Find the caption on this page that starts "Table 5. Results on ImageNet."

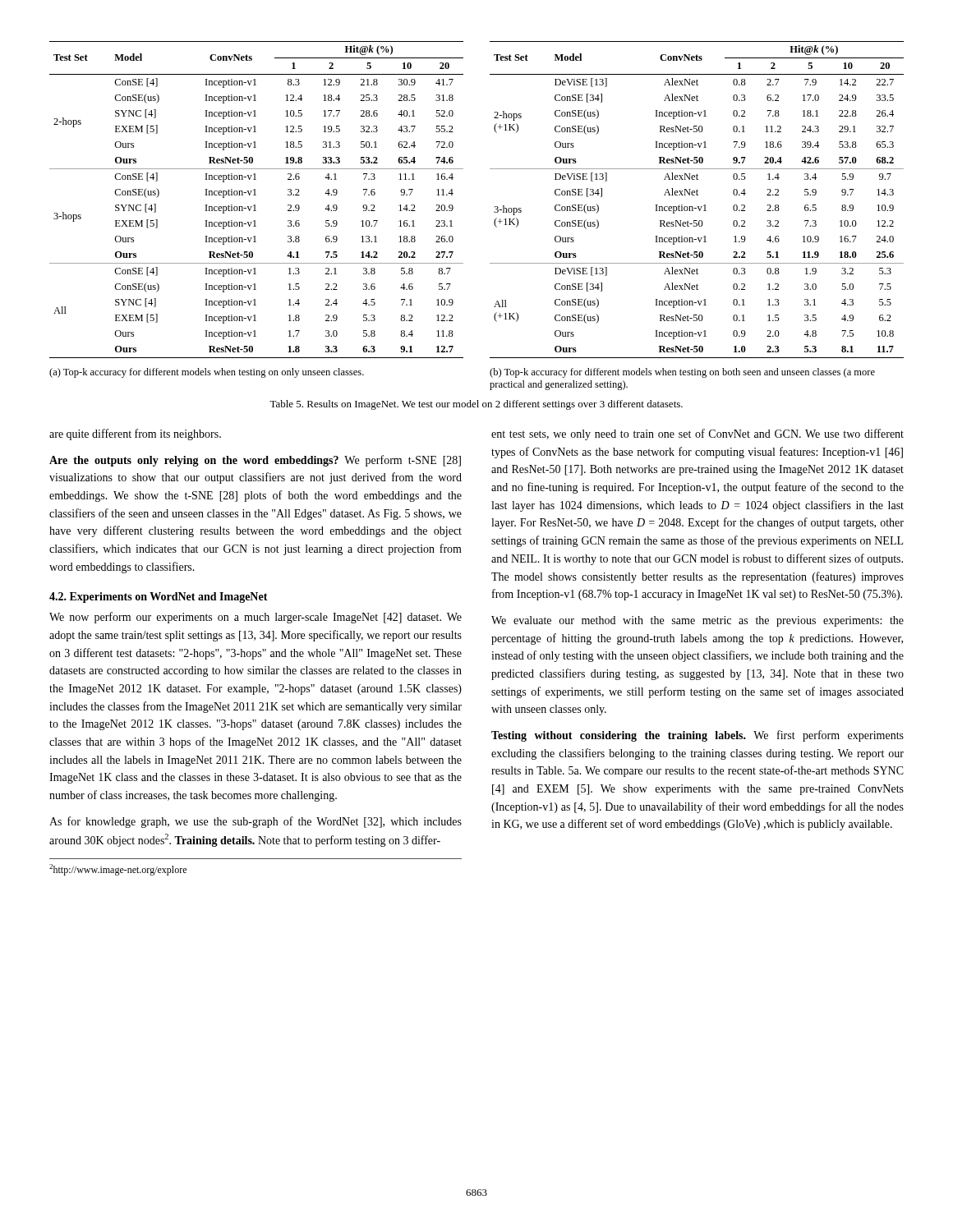click(476, 404)
